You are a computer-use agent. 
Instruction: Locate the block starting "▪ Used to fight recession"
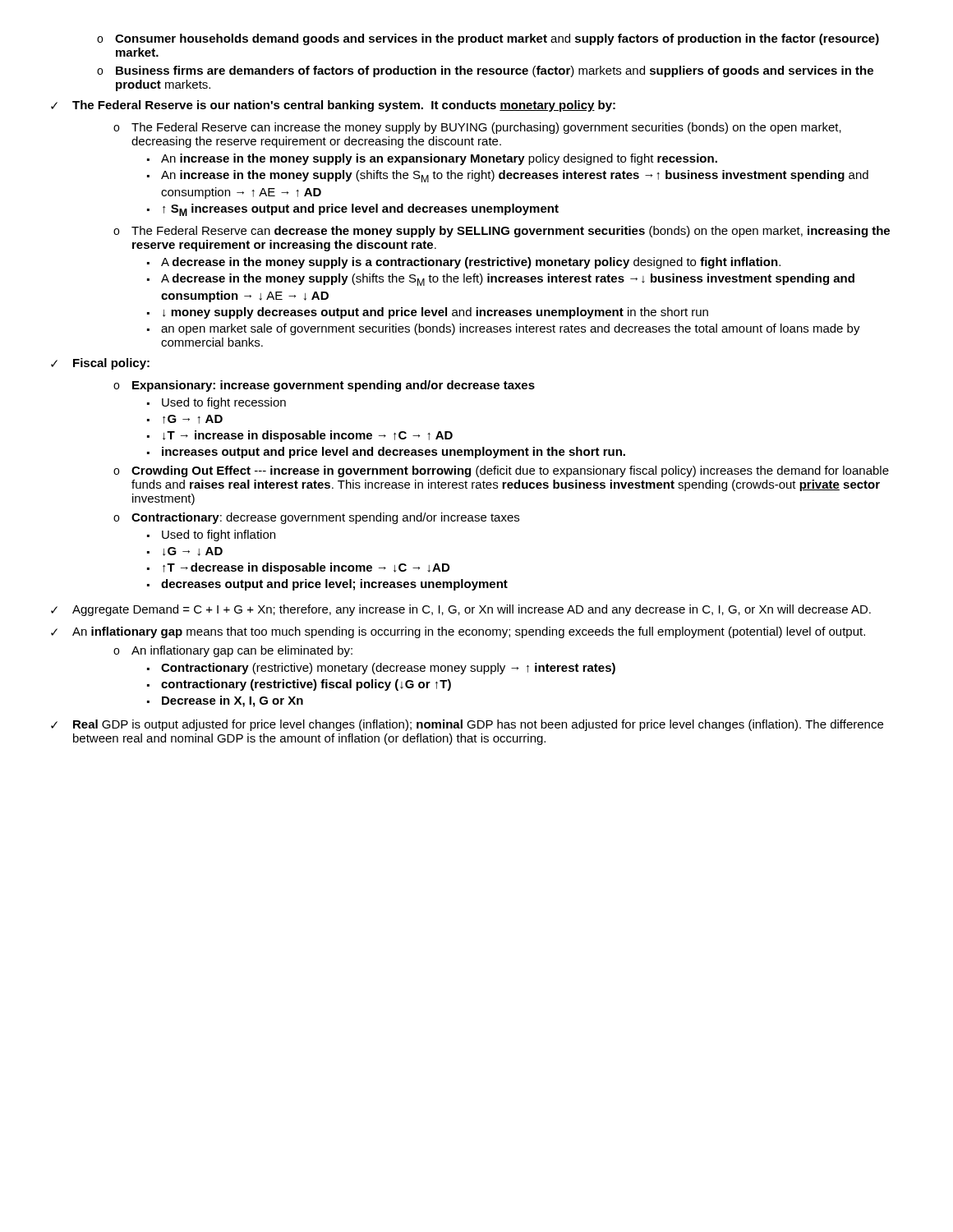point(216,402)
